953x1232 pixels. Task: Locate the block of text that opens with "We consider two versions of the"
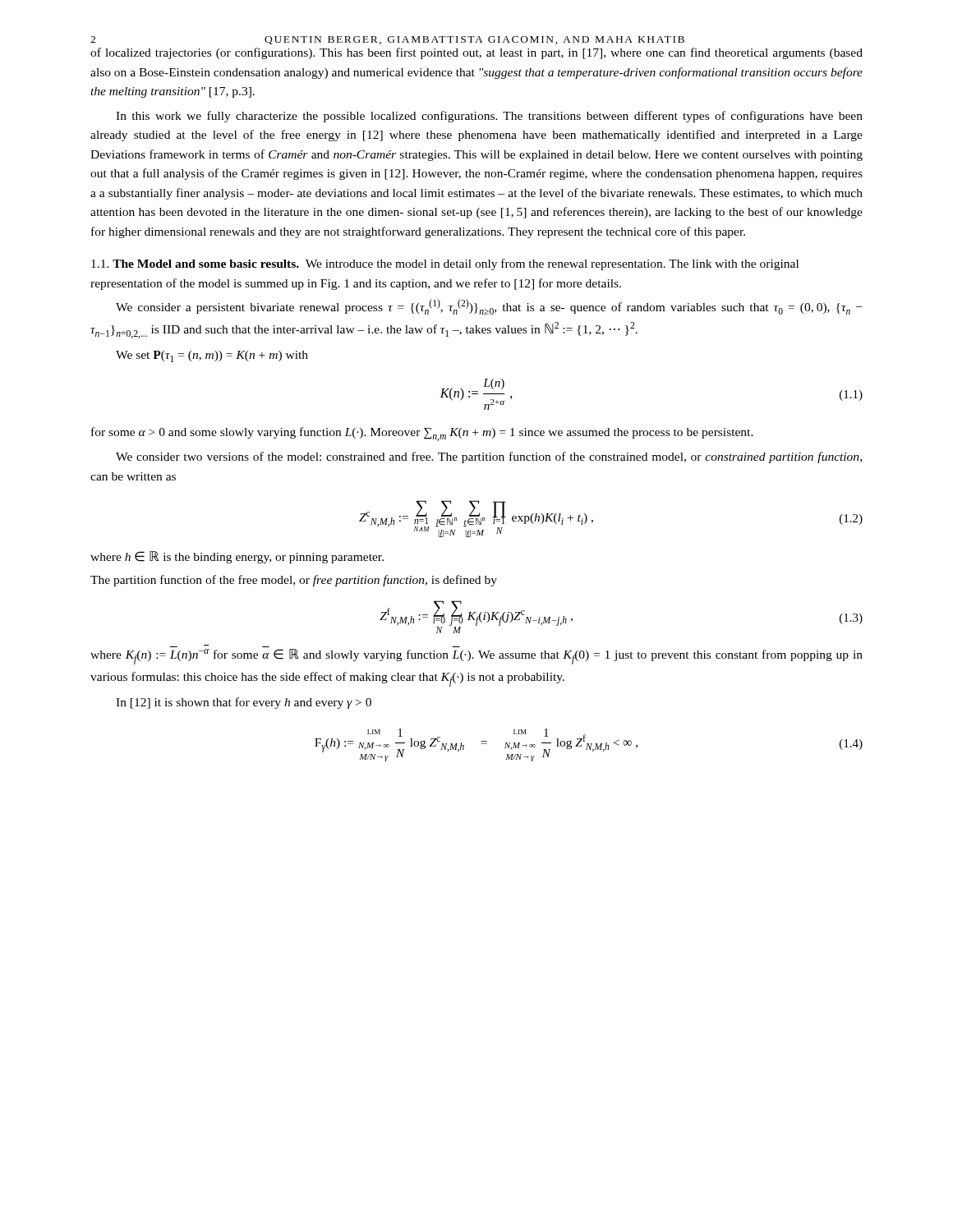pyautogui.click(x=476, y=467)
